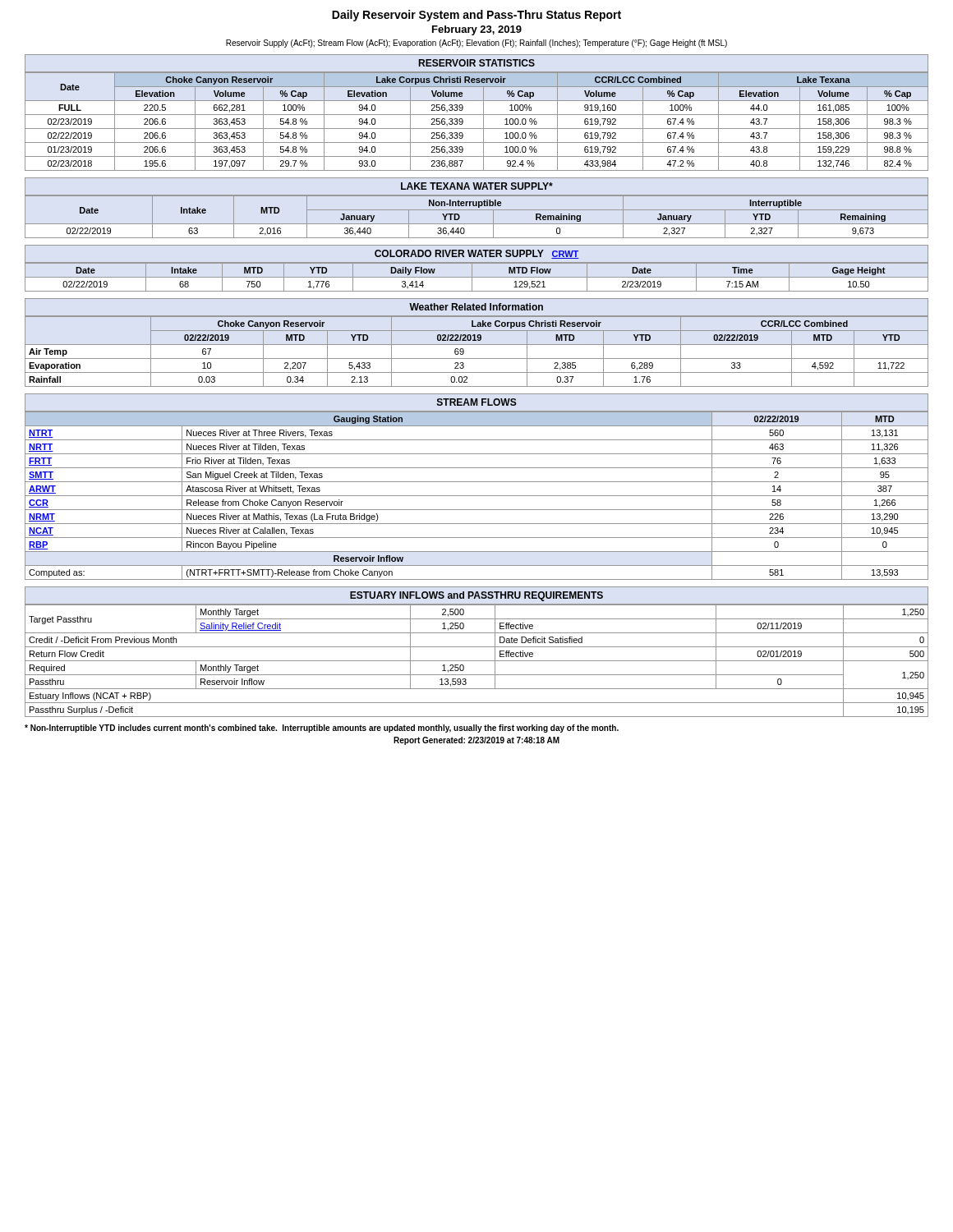
Task: Locate the text block that says "Reservoir Supply (AcFt);"
Action: [476, 43]
